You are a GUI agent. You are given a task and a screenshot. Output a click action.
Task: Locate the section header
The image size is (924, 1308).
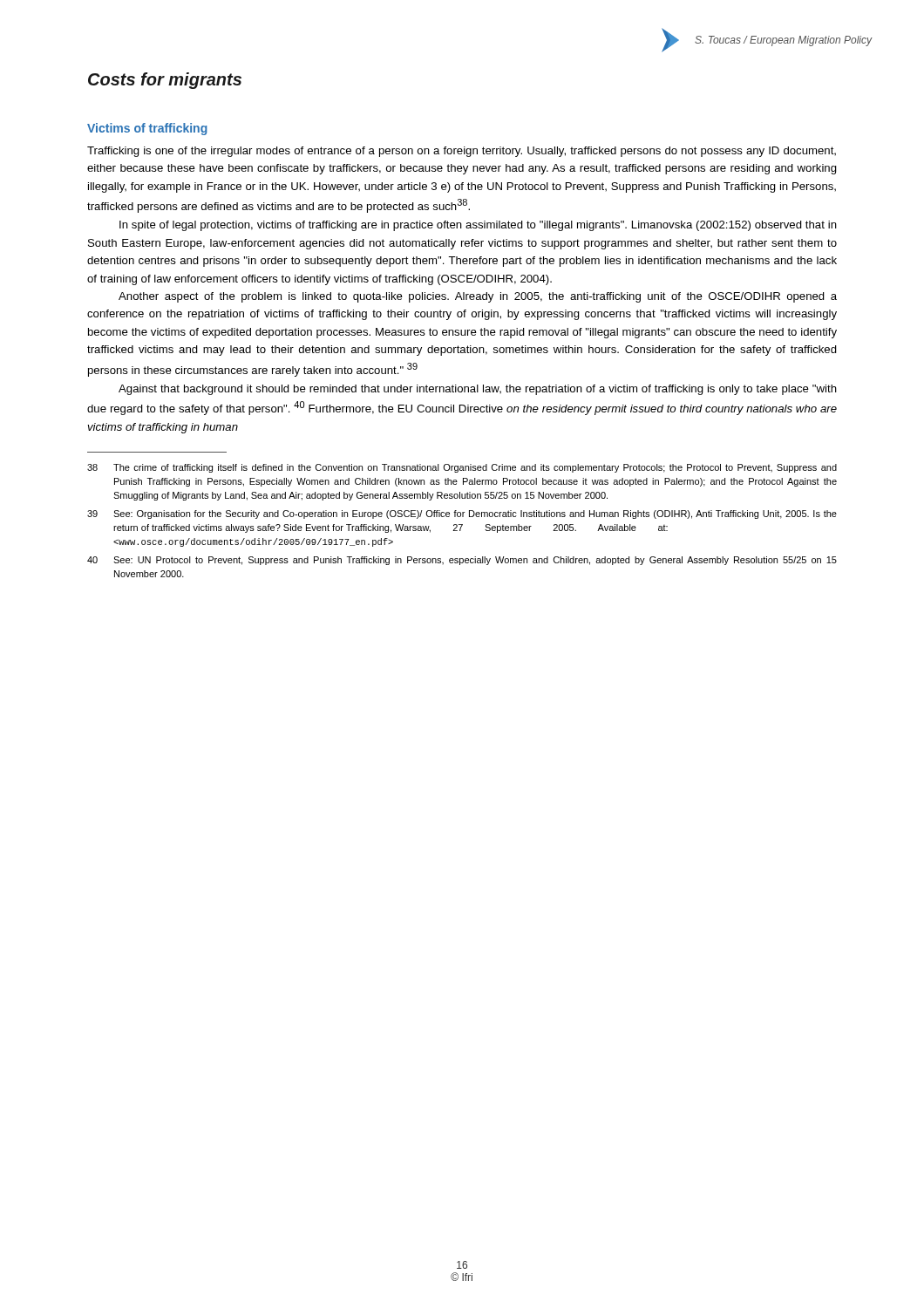(x=147, y=128)
